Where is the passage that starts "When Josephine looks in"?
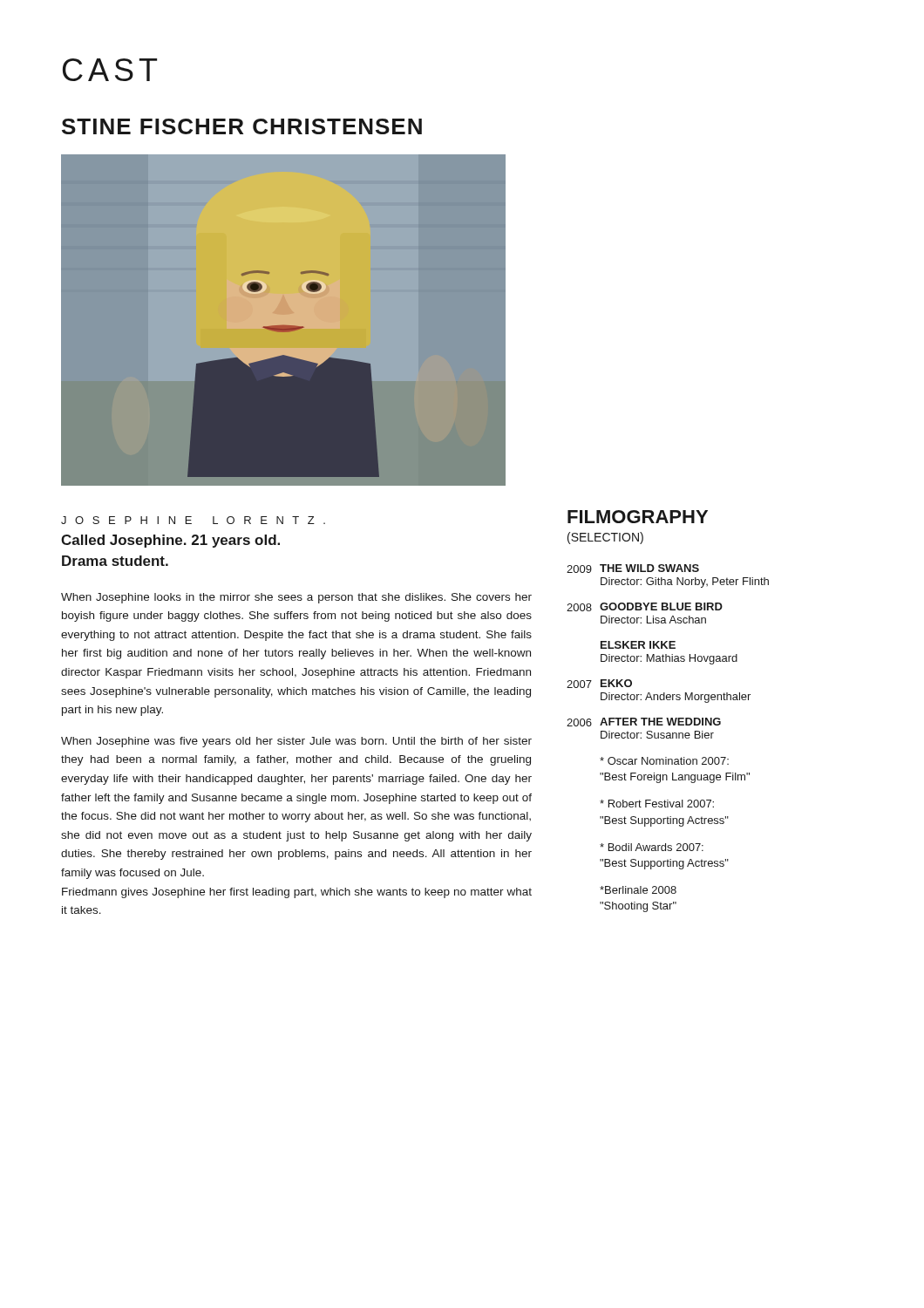 pos(296,653)
